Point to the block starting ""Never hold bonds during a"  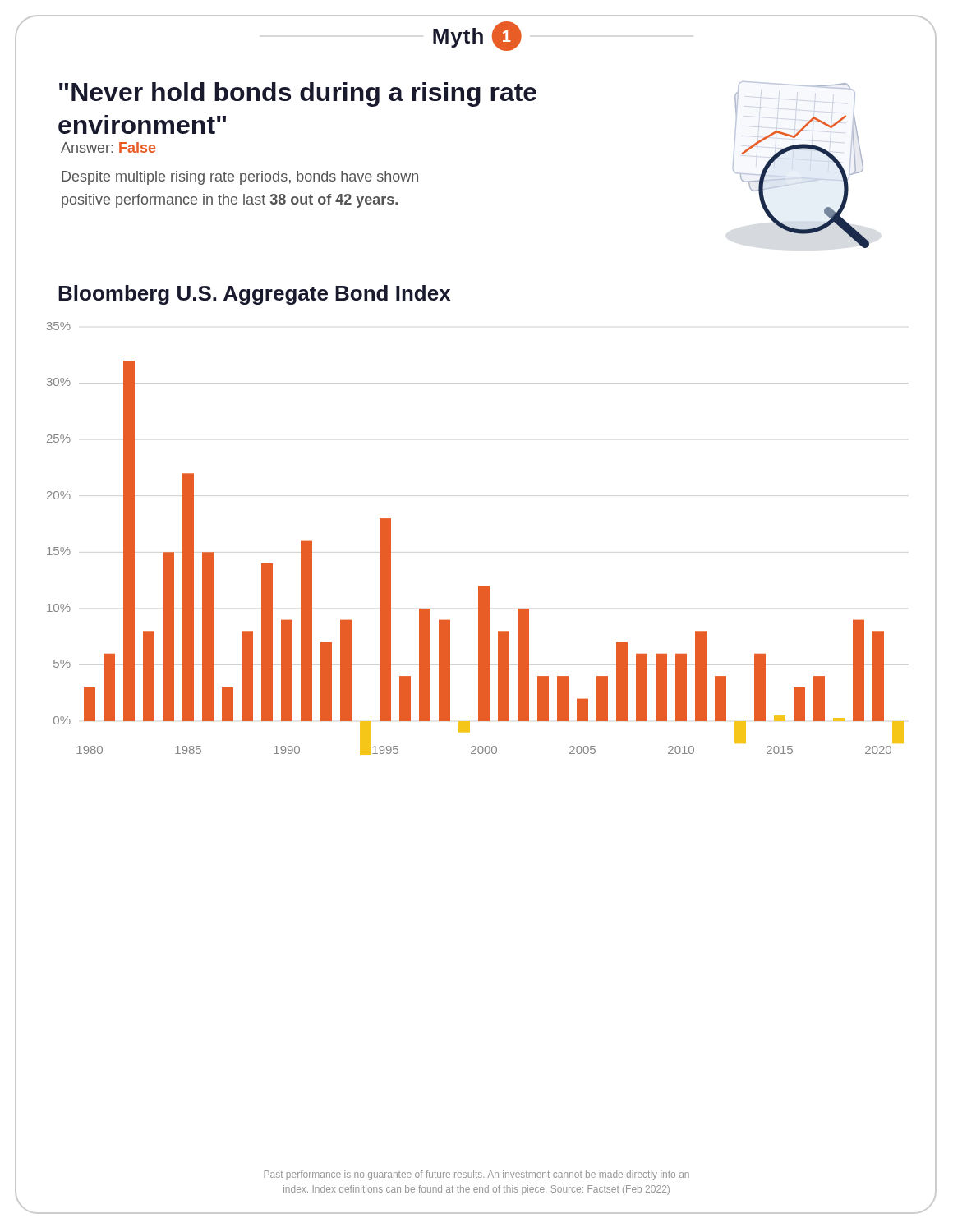click(297, 108)
